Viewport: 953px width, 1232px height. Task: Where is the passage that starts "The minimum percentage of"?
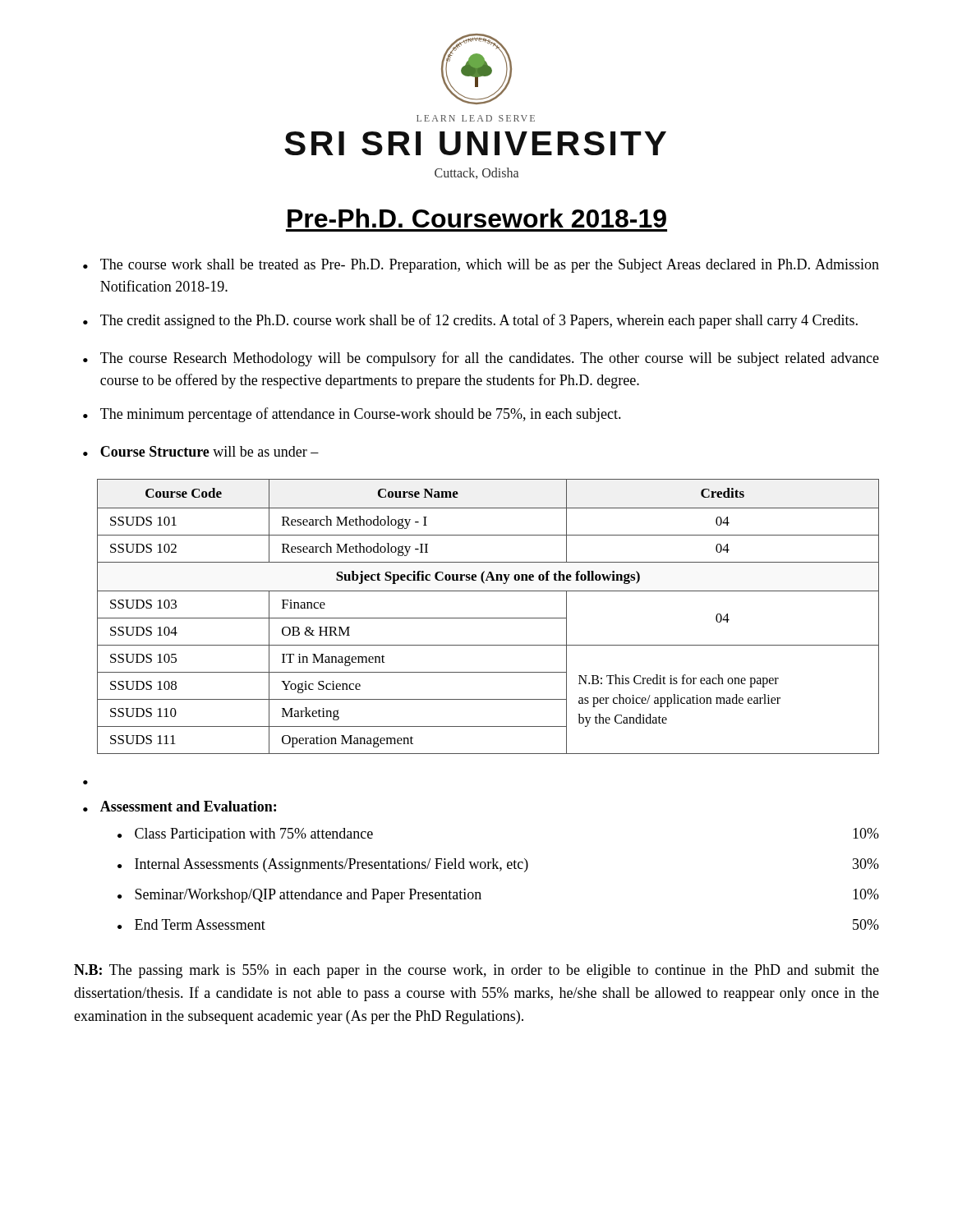point(490,415)
